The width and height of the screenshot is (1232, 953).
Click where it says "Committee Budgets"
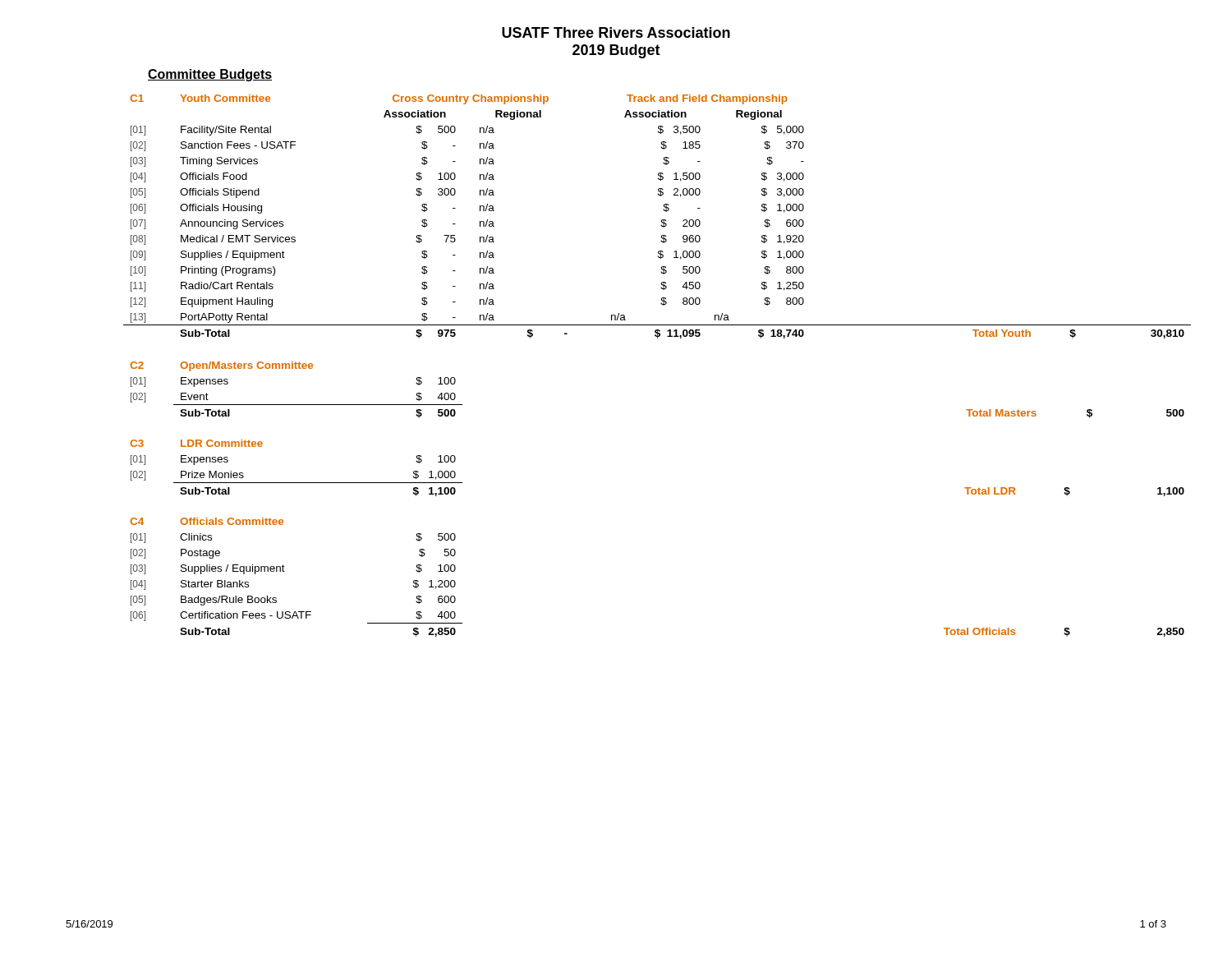pyautogui.click(x=210, y=74)
